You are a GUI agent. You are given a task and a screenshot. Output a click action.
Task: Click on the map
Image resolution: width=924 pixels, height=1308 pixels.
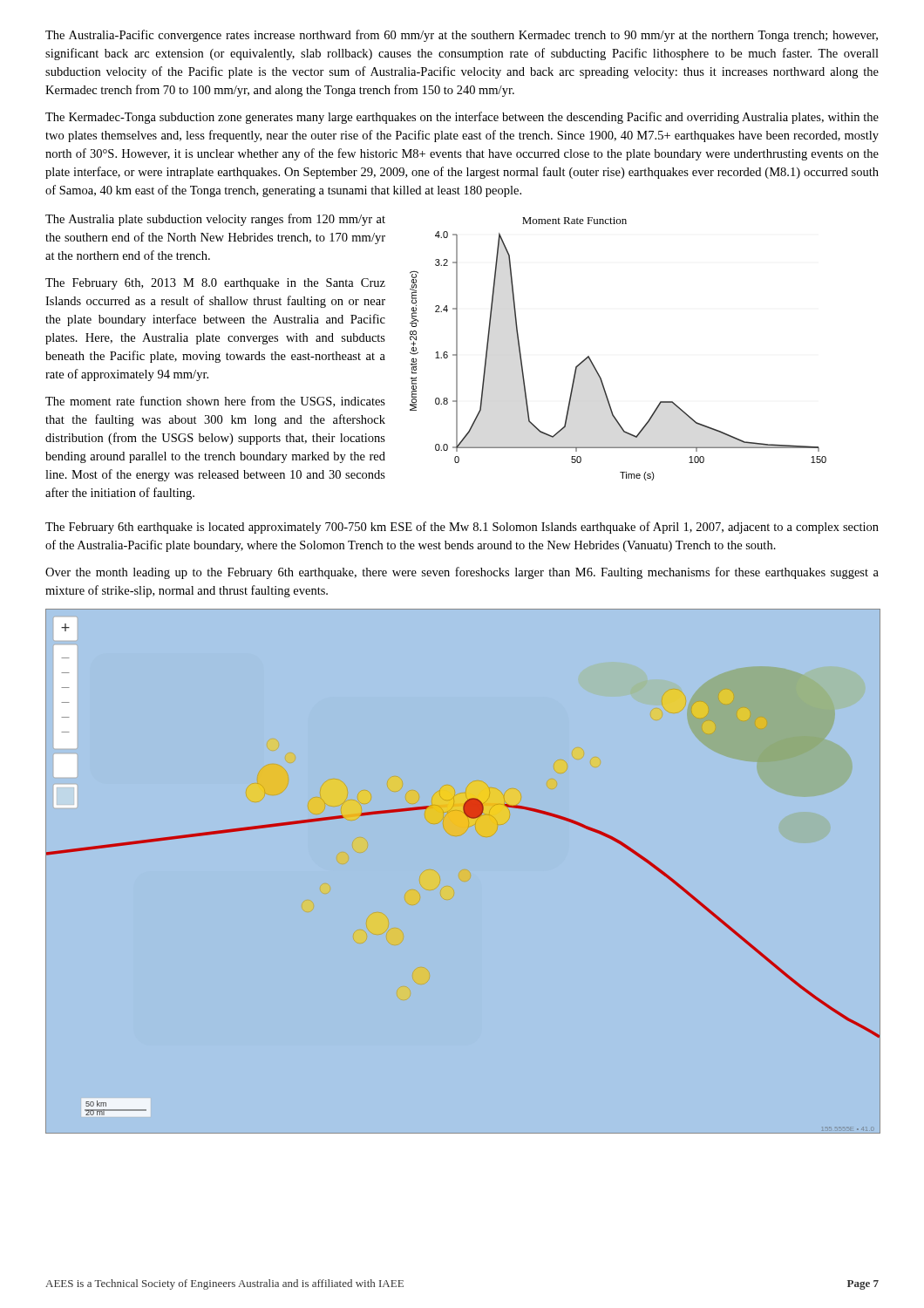tap(462, 872)
